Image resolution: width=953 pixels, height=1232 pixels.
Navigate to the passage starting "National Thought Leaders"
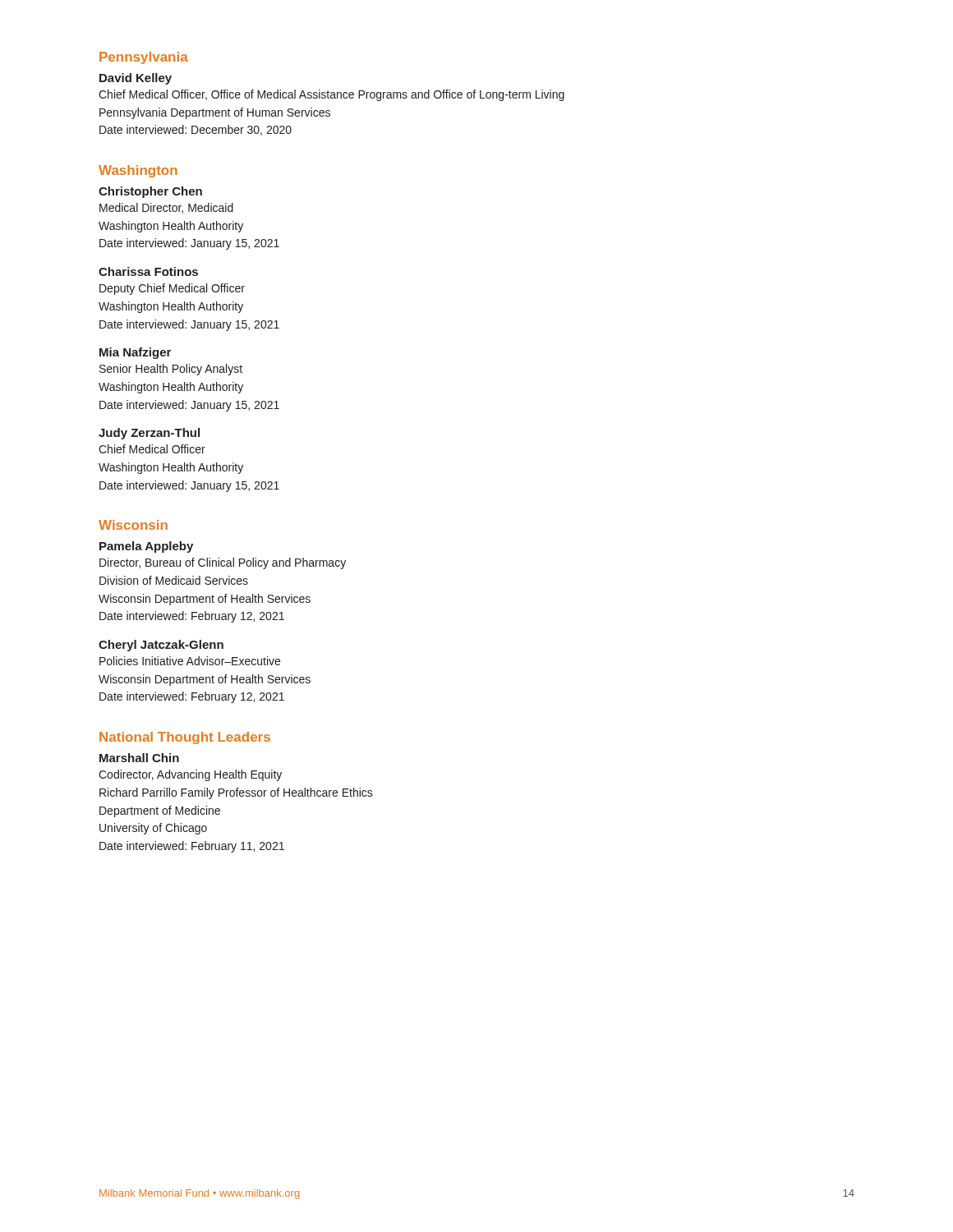tap(185, 737)
